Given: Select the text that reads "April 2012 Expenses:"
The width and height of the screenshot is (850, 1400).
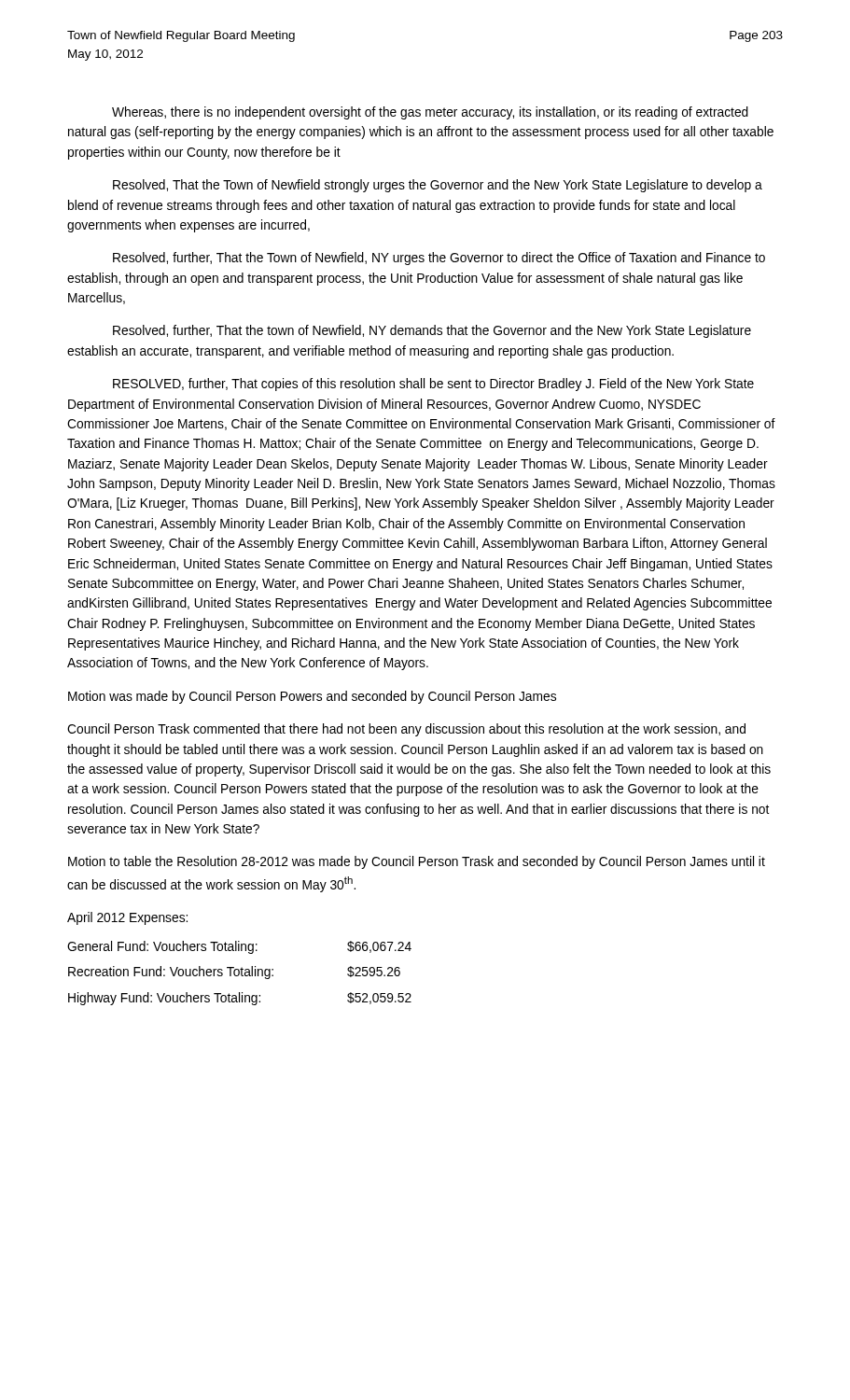Looking at the screenshot, I should [128, 918].
